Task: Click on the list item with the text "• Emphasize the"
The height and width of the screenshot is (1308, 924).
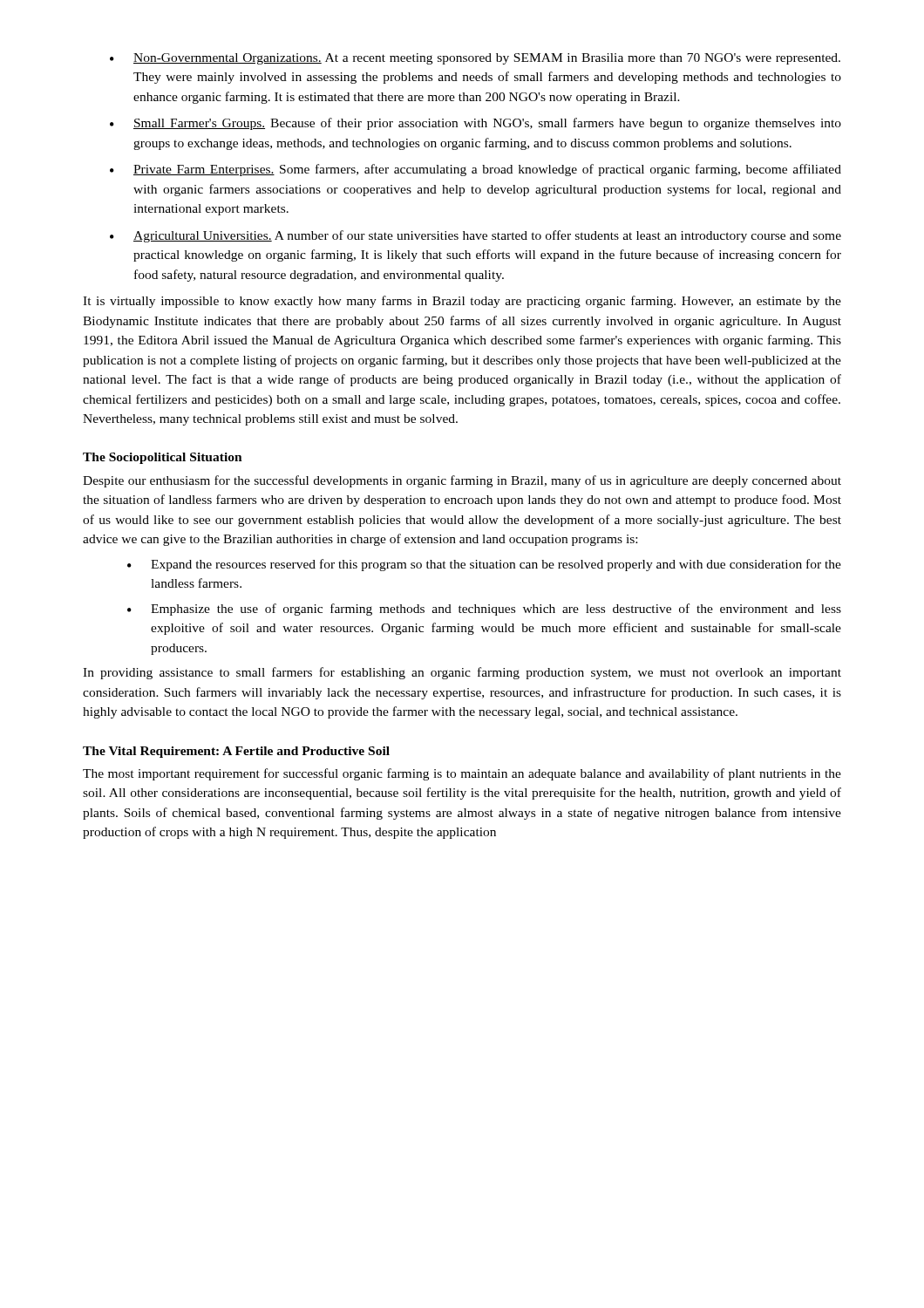Action: click(484, 628)
